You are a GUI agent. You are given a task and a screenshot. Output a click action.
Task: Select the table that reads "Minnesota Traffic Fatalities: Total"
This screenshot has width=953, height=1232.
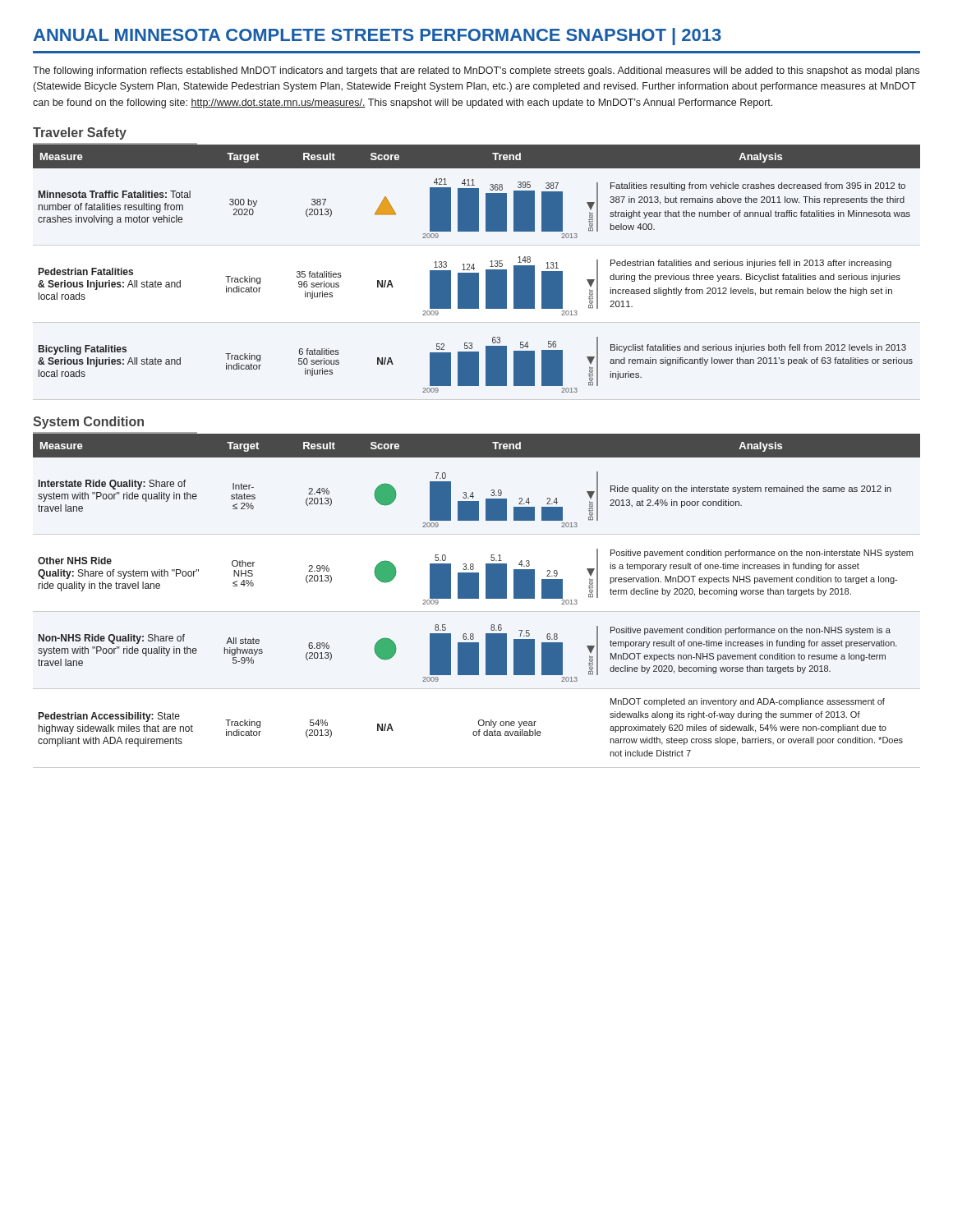point(476,272)
